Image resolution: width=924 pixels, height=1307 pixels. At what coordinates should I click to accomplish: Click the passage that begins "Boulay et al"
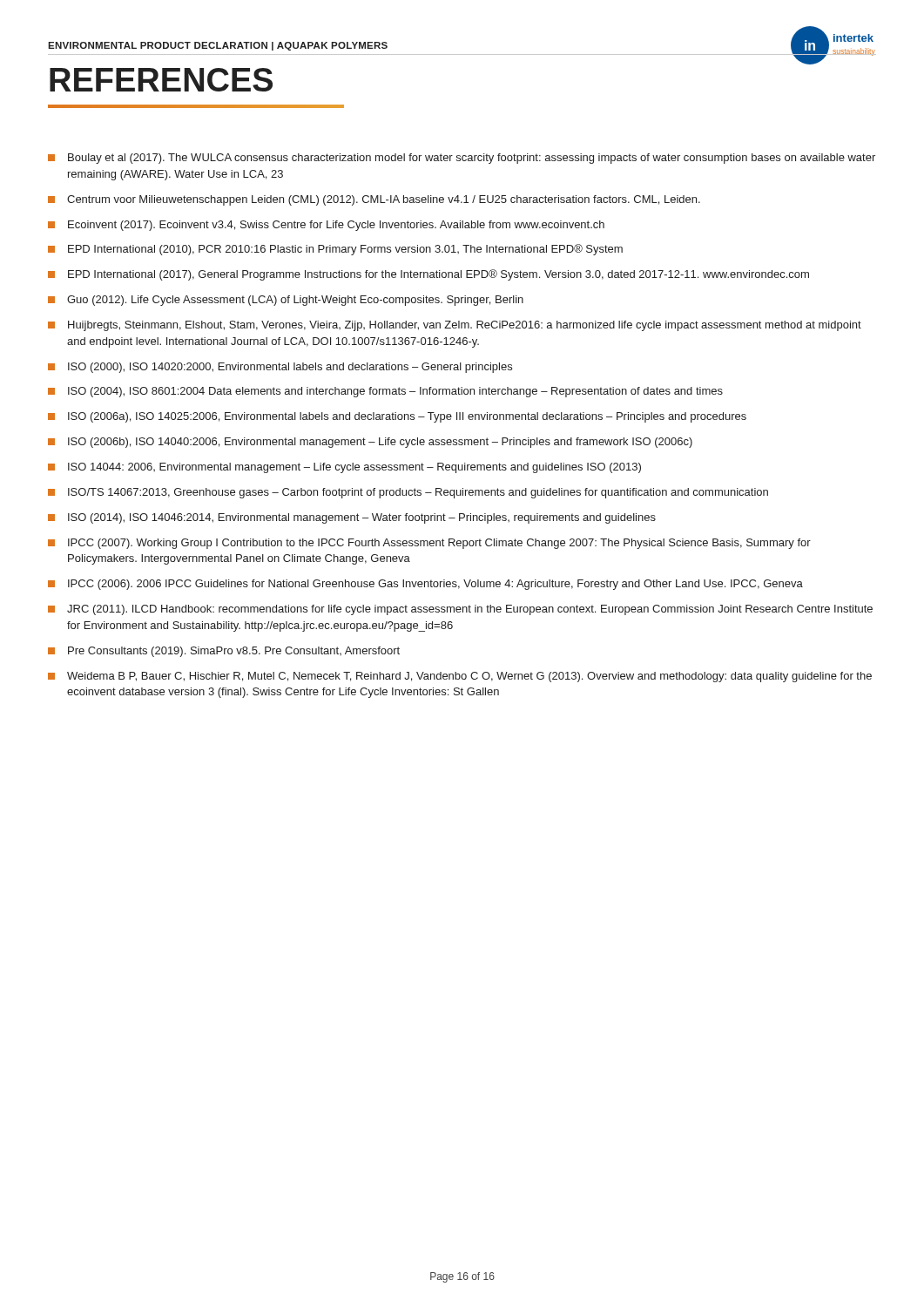(x=462, y=166)
